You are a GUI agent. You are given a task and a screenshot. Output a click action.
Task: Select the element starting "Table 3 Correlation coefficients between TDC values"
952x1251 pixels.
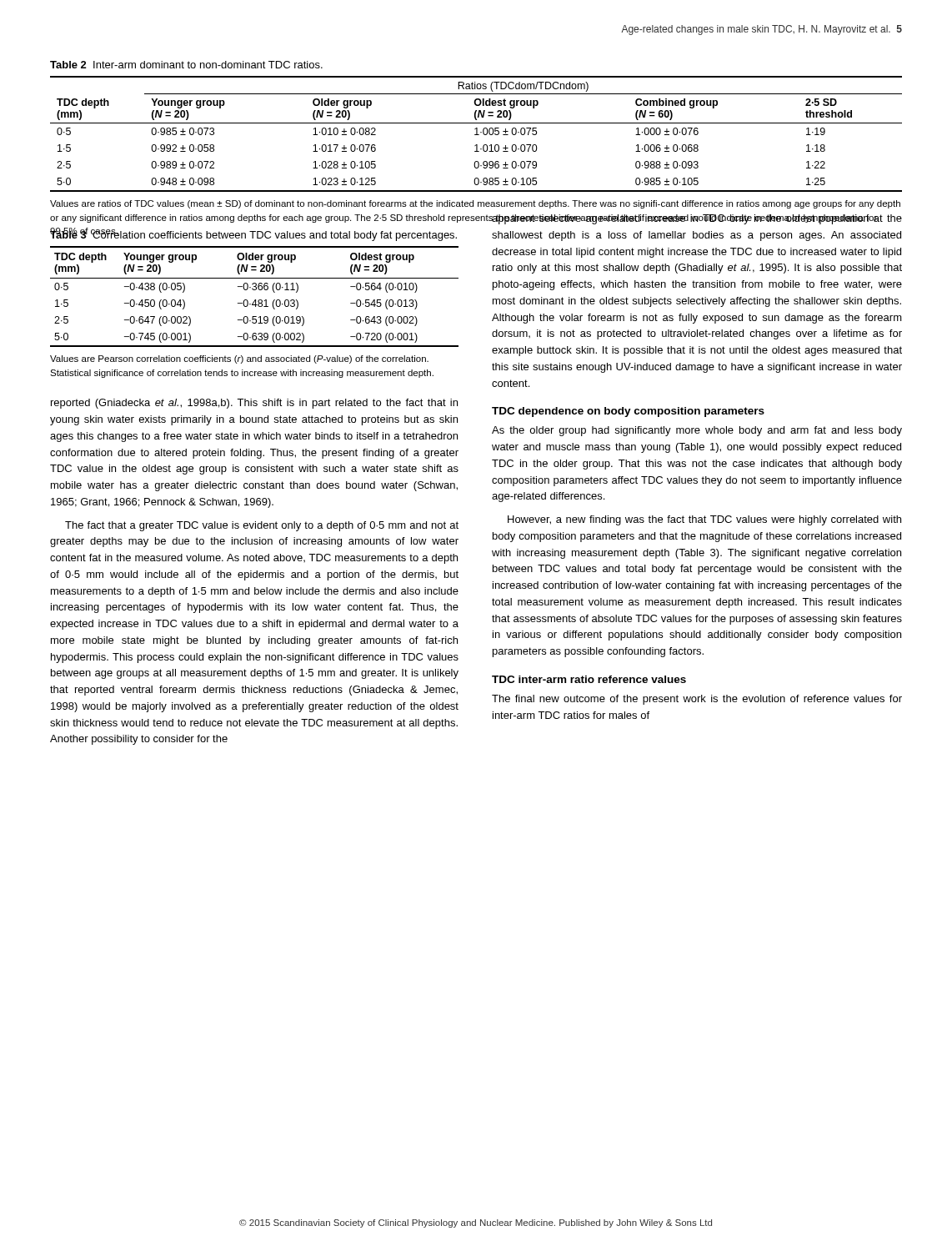tap(254, 235)
